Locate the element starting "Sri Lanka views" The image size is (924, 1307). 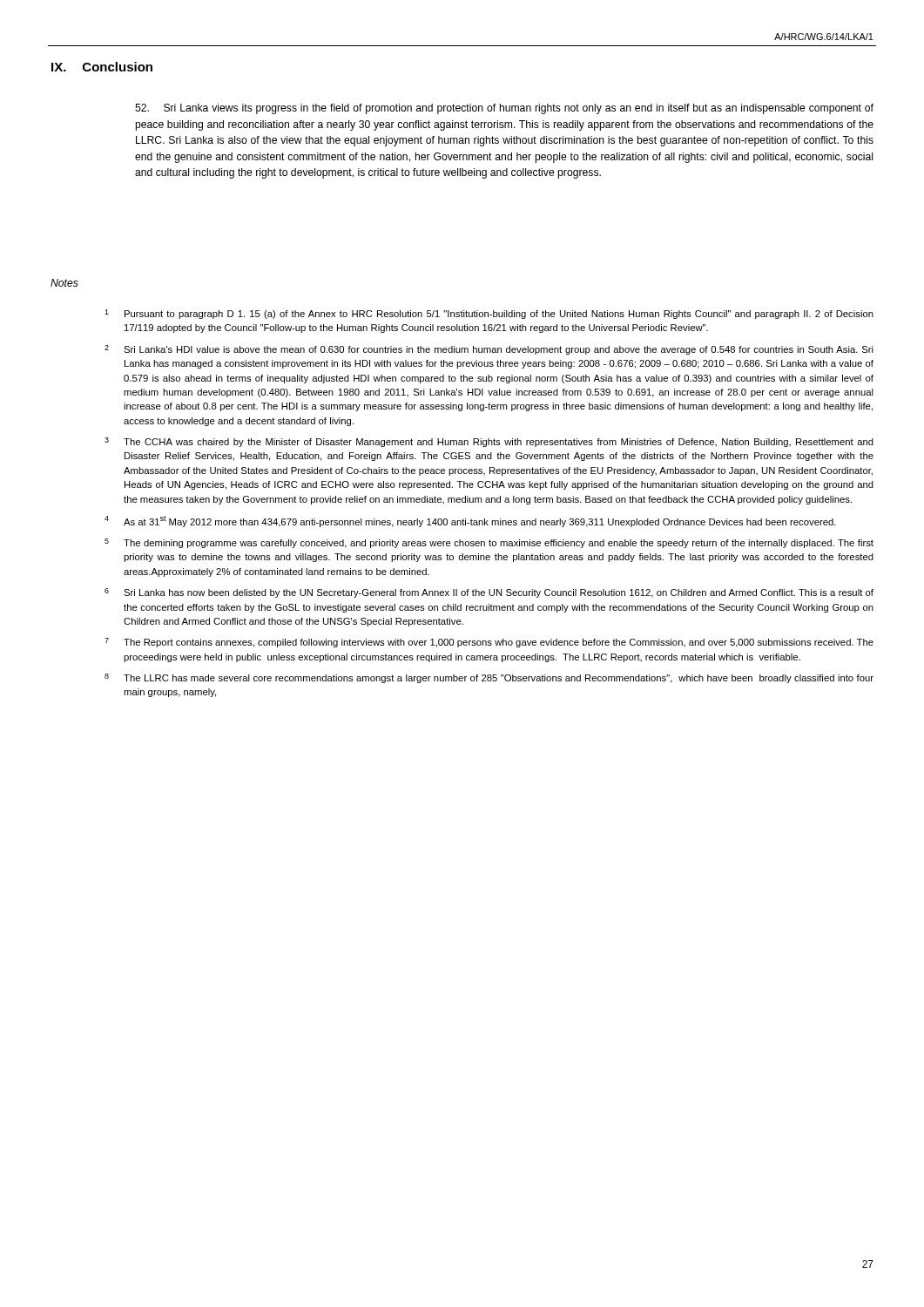pyautogui.click(x=504, y=140)
